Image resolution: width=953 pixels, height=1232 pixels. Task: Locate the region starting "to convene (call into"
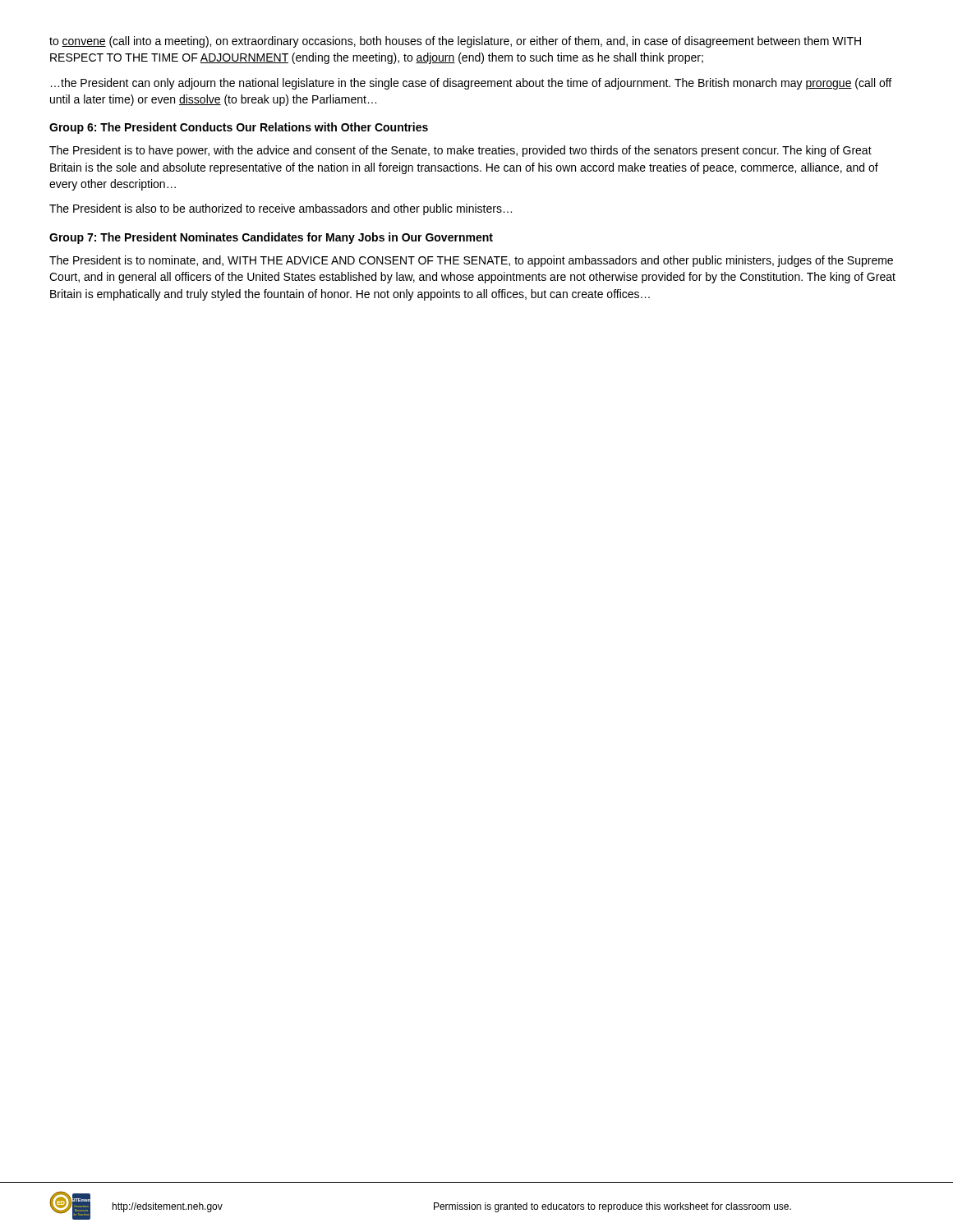pyautogui.click(x=476, y=50)
